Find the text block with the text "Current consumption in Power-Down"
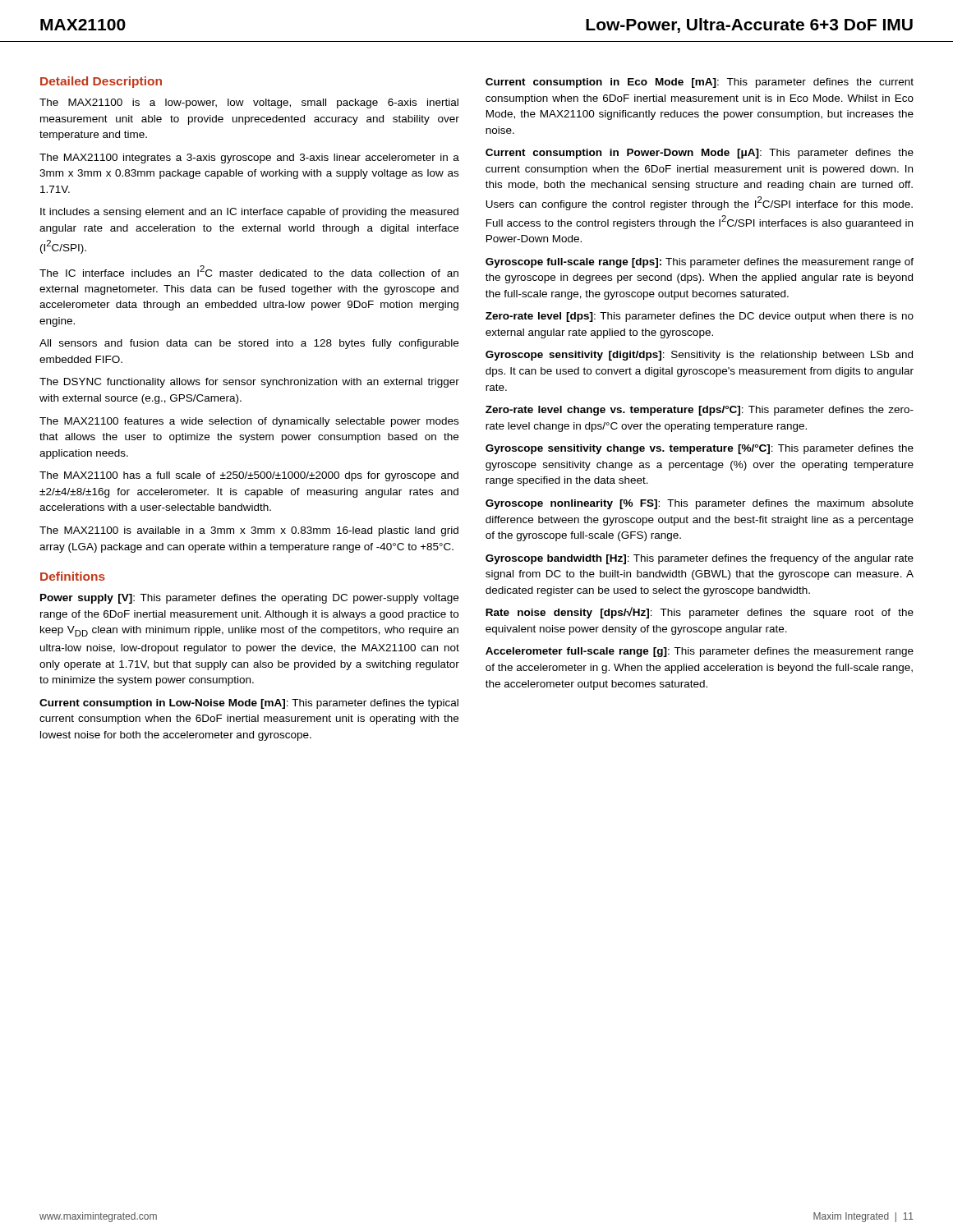Viewport: 953px width, 1232px height. 699,196
